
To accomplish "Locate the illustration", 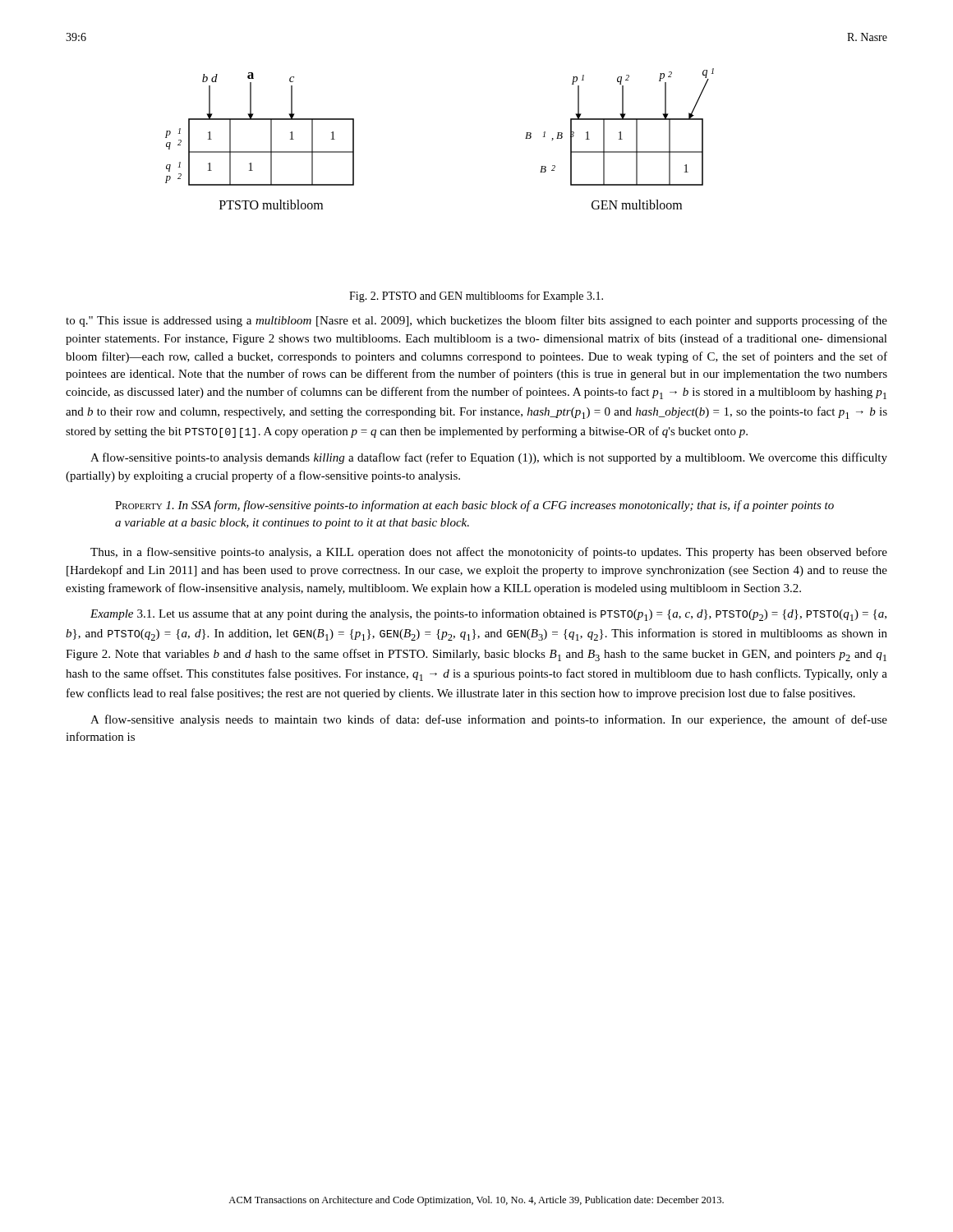I will pyautogui.click(x=476, y=170).
